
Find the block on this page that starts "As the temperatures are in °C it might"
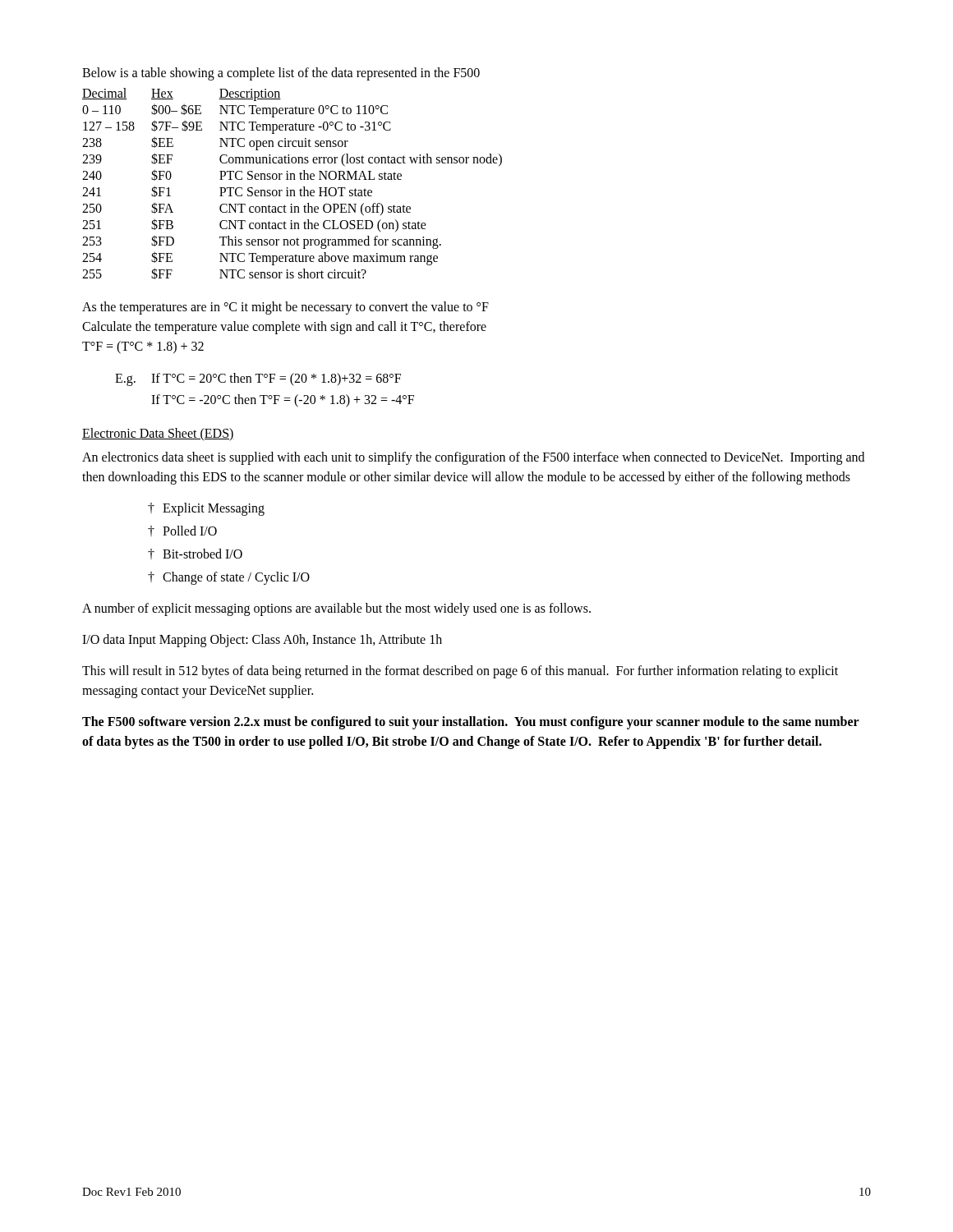point(285,326)
